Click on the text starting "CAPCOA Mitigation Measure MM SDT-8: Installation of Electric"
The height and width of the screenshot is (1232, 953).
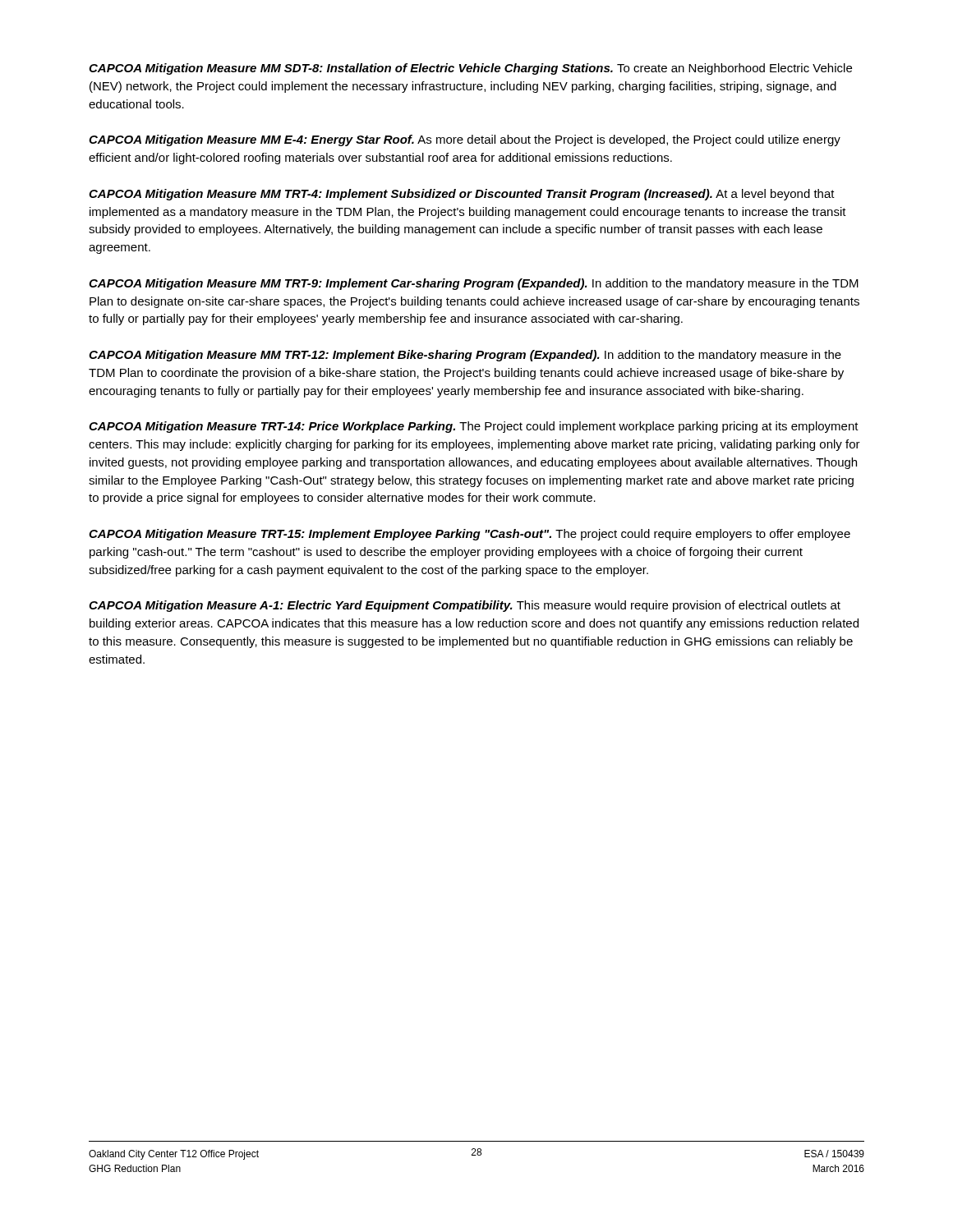coord(476,86)
